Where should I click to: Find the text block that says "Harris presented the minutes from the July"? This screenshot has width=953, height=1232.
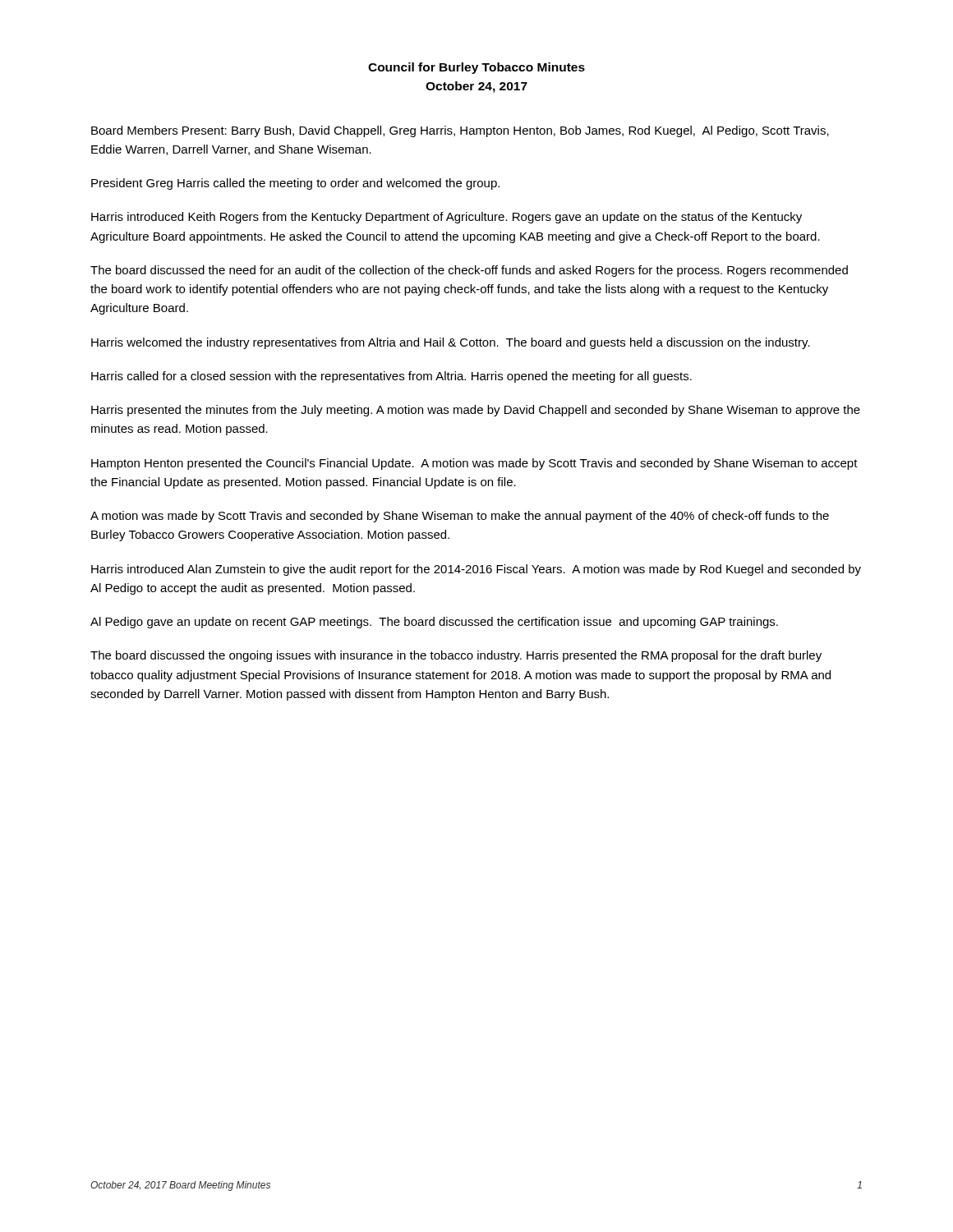[475, 419]
